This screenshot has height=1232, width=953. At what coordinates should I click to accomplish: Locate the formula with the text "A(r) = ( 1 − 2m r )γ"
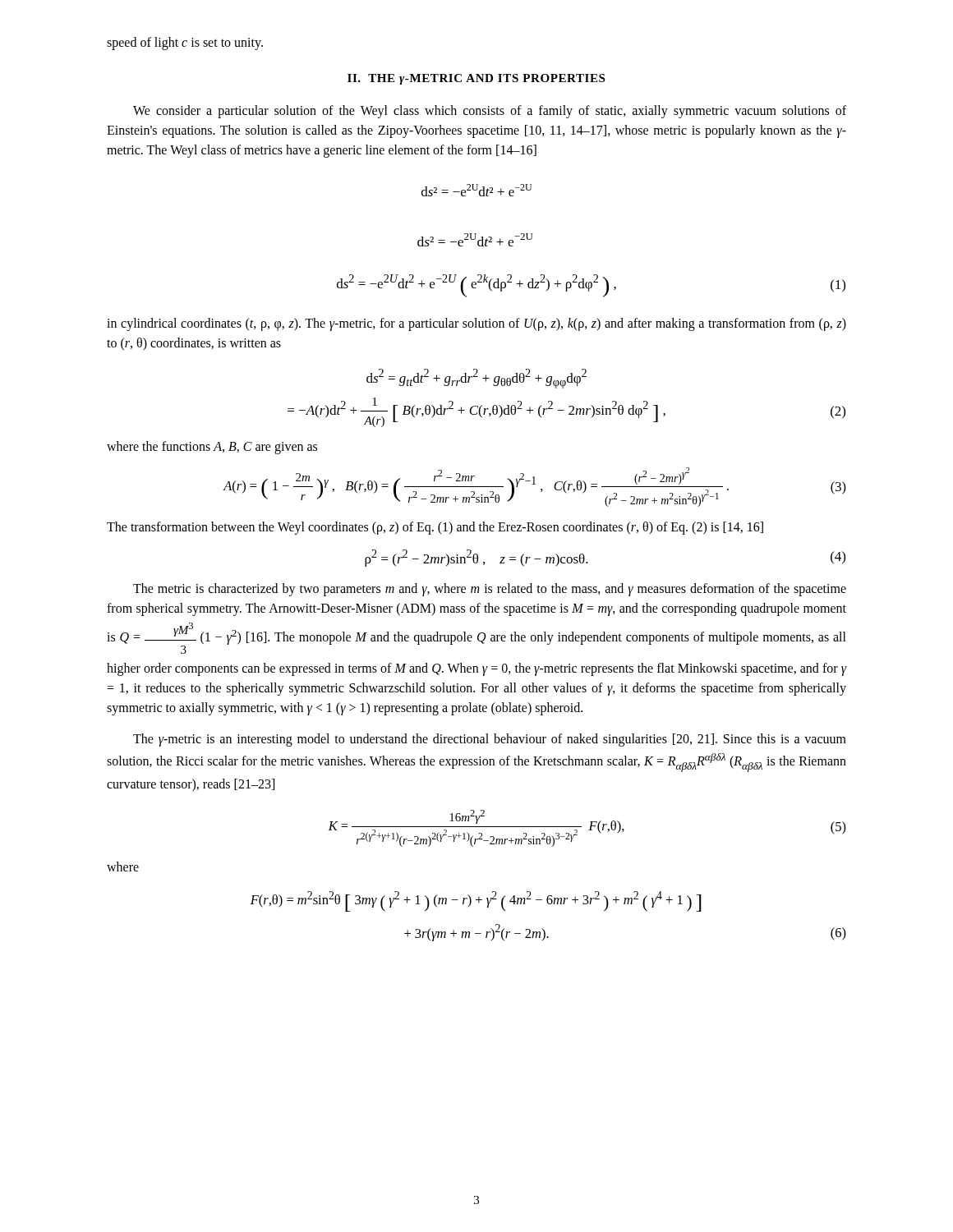click(535, 486)
